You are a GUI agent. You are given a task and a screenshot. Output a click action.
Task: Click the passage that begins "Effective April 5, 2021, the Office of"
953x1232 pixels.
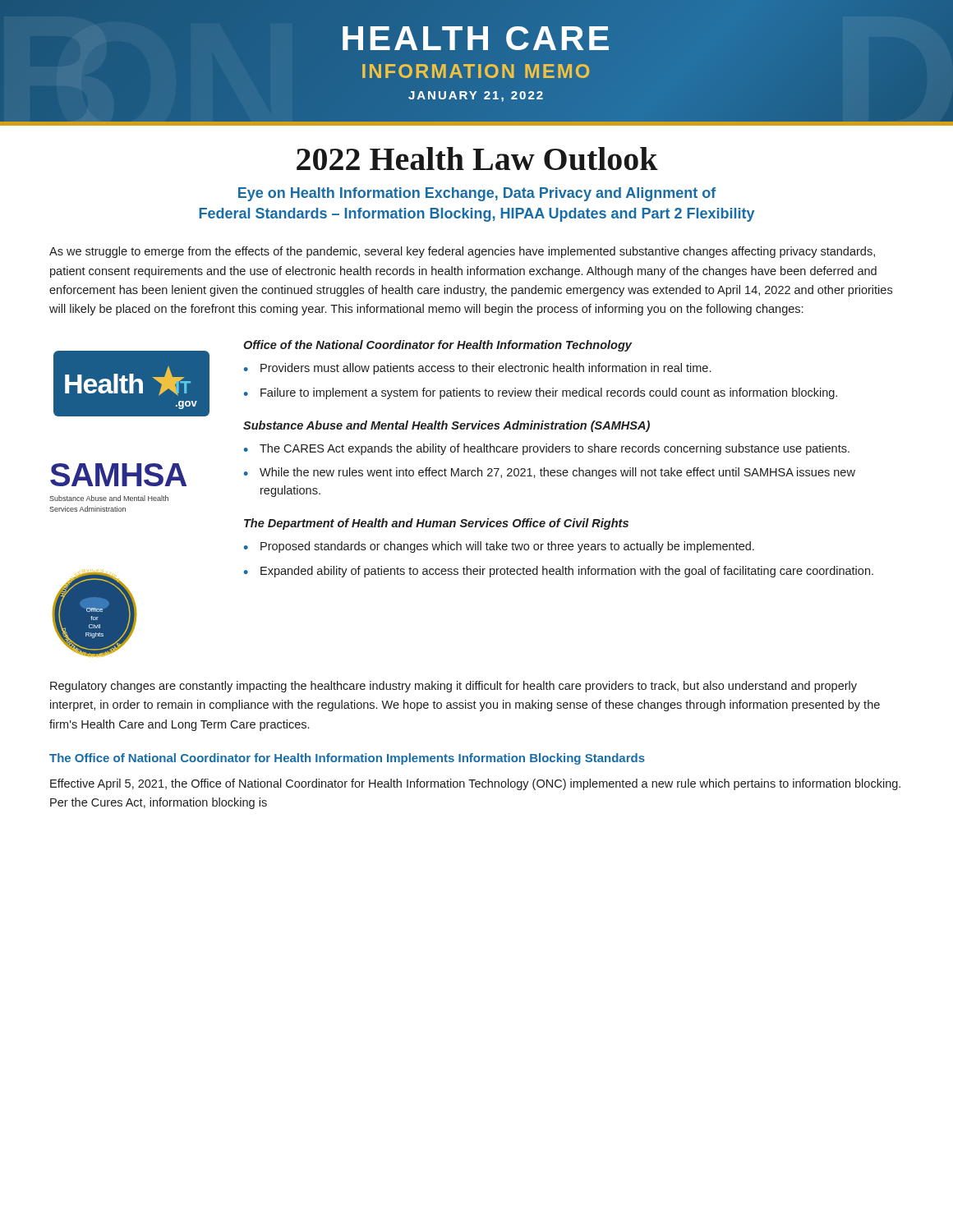point(475,793)
